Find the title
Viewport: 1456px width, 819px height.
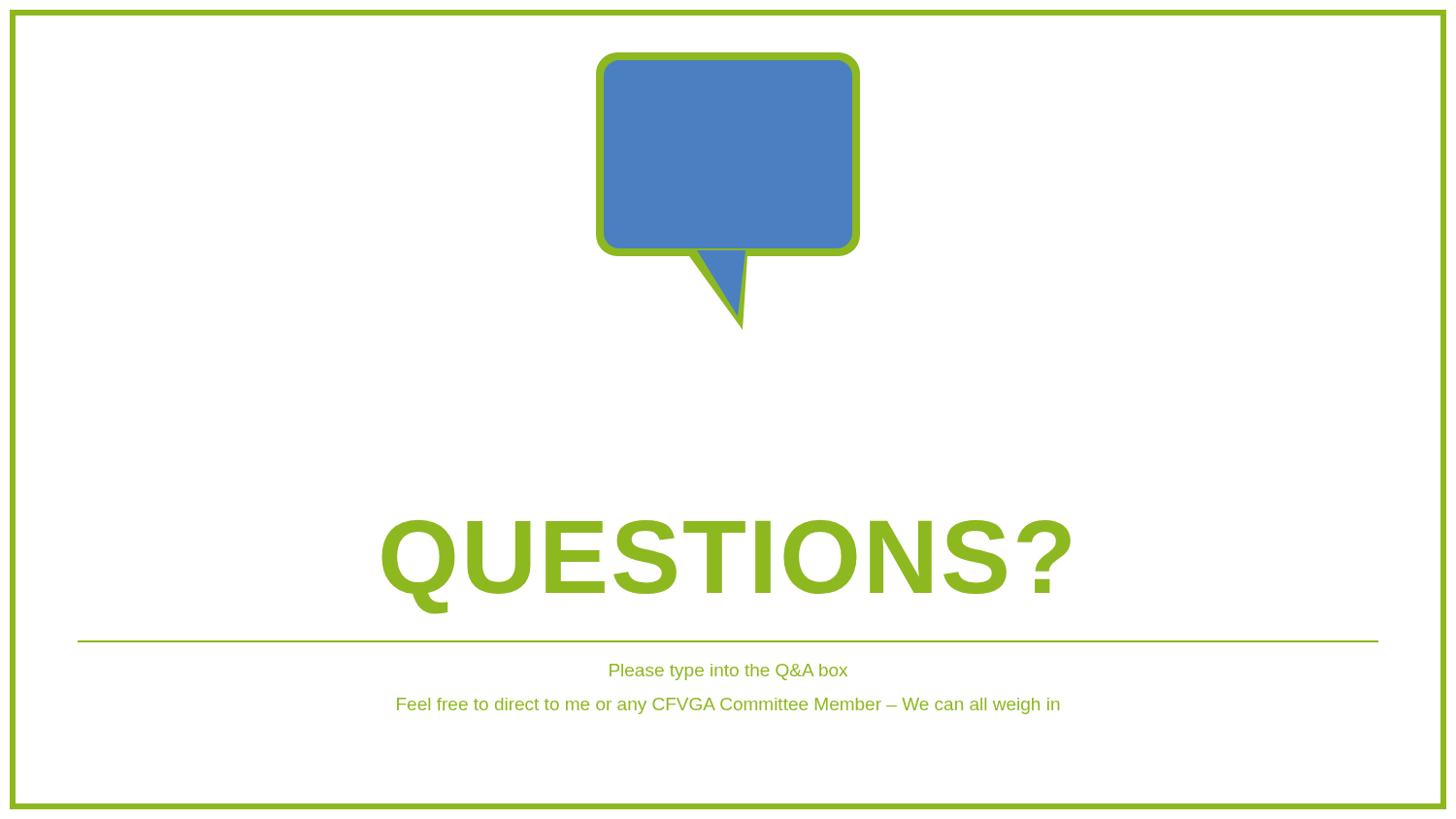(728, 557)
